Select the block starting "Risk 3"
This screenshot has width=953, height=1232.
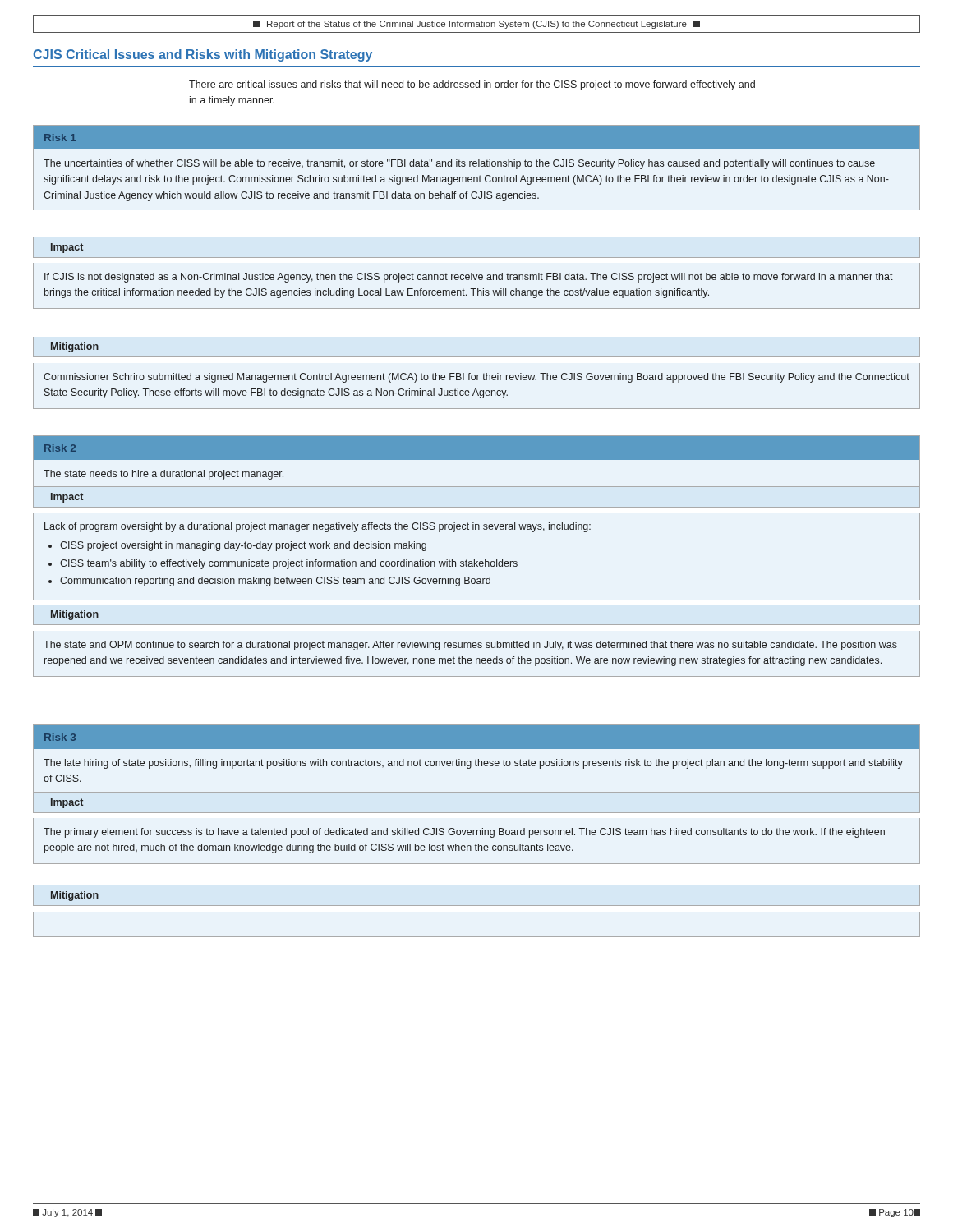click(x=60, y=737)
